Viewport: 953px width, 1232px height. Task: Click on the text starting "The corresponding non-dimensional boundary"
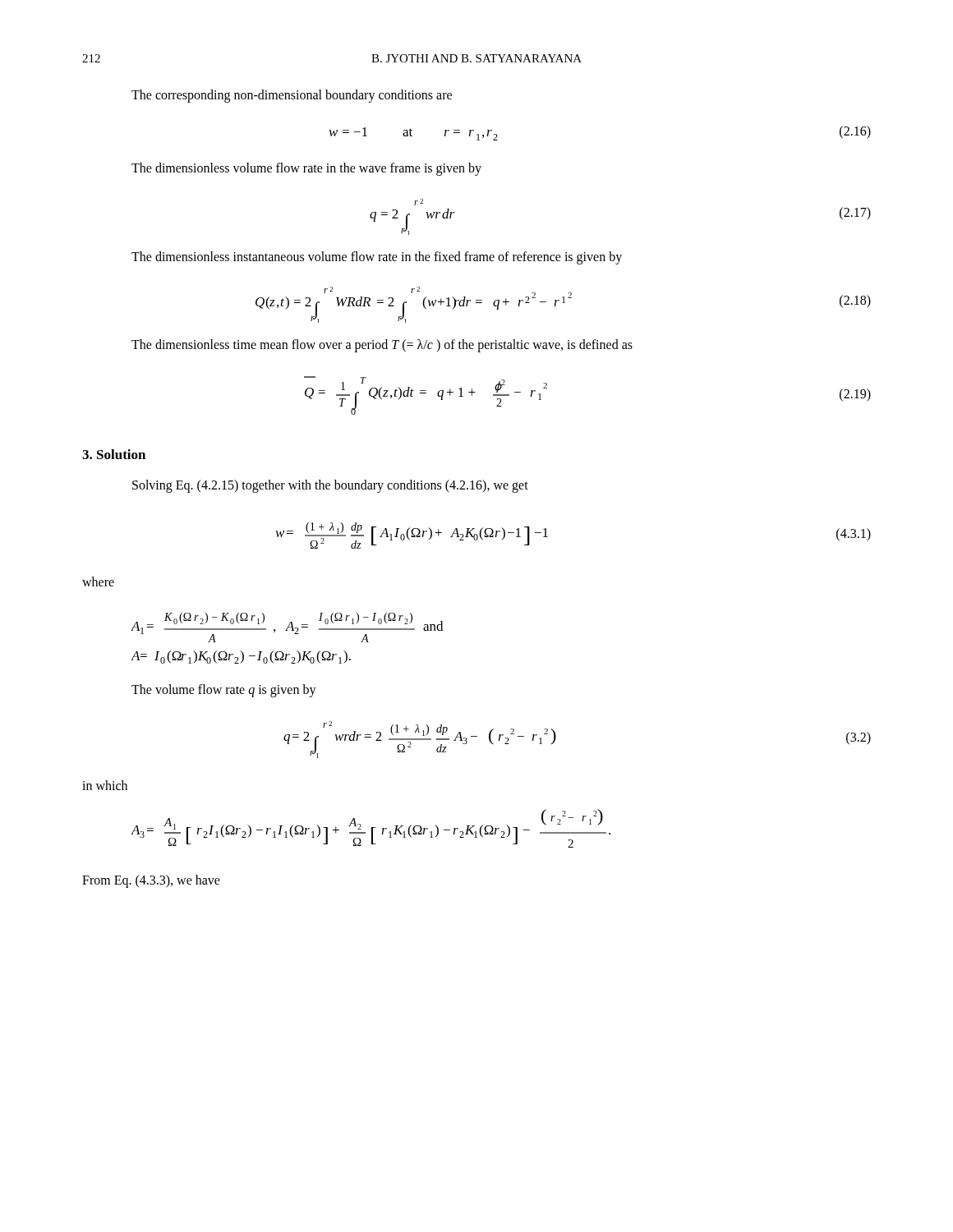(292, 94)
